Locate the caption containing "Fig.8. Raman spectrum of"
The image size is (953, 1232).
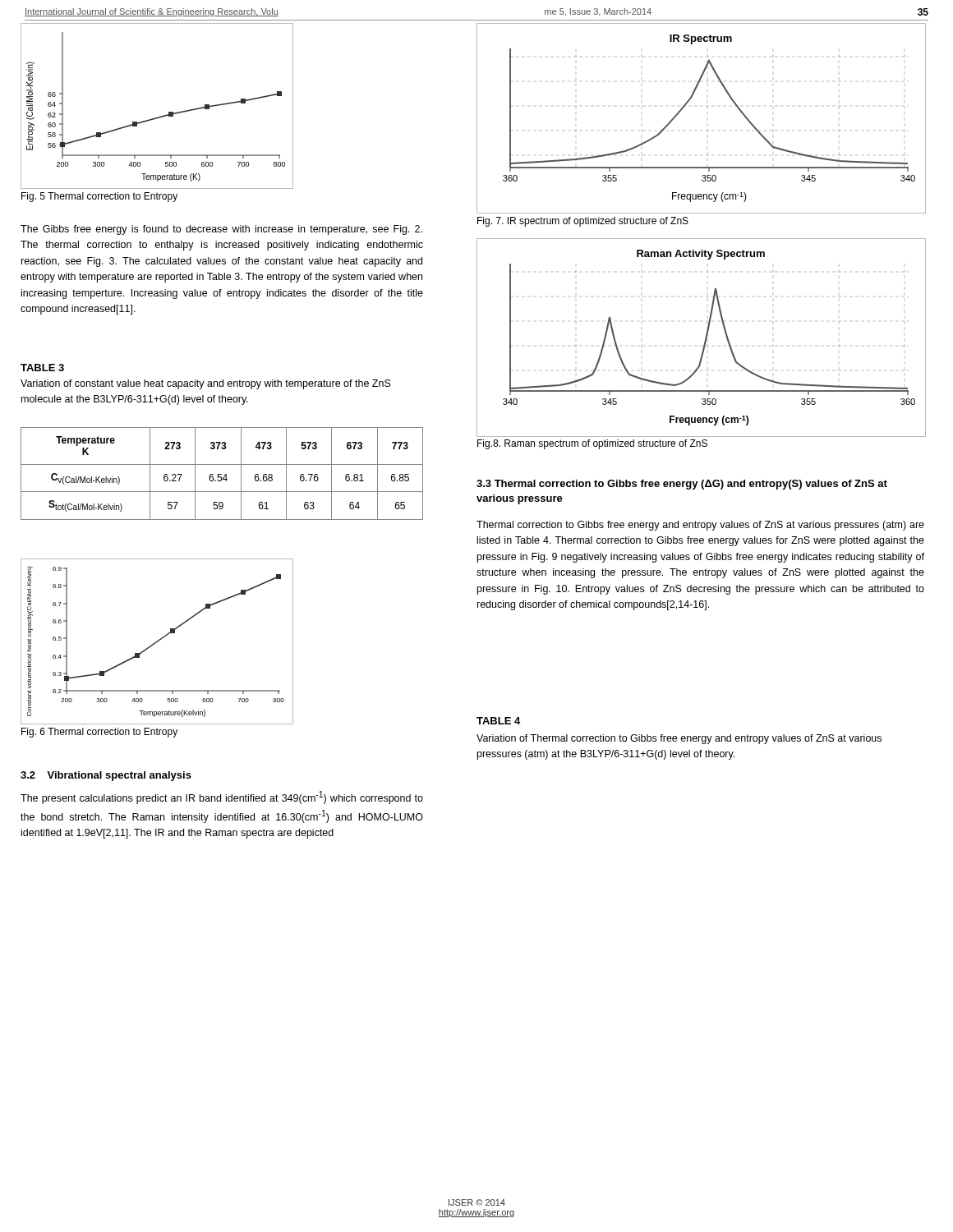(592, 444)
